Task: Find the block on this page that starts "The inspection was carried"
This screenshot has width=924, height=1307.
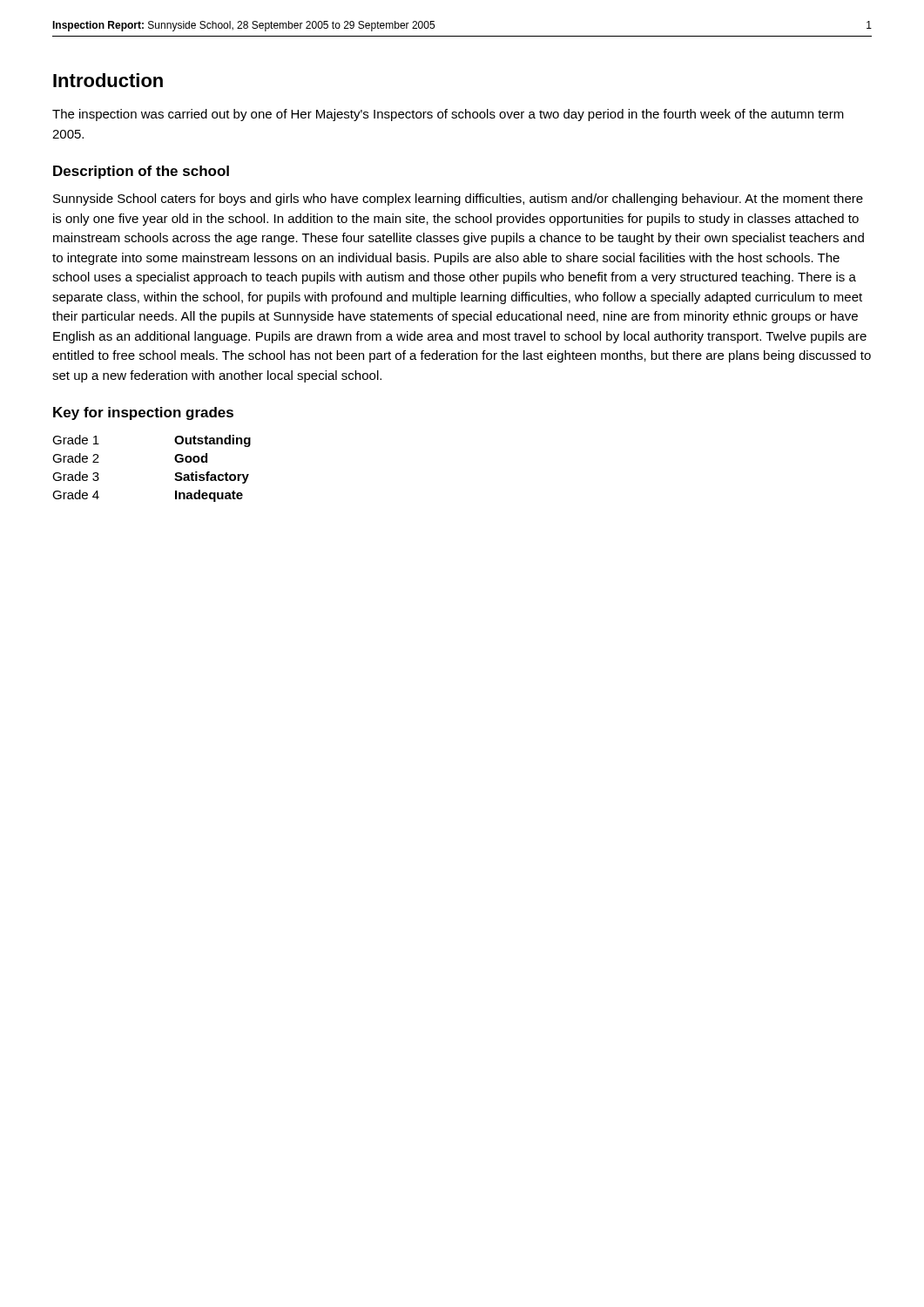Action: pyautogui.click(x=448, y=124)
